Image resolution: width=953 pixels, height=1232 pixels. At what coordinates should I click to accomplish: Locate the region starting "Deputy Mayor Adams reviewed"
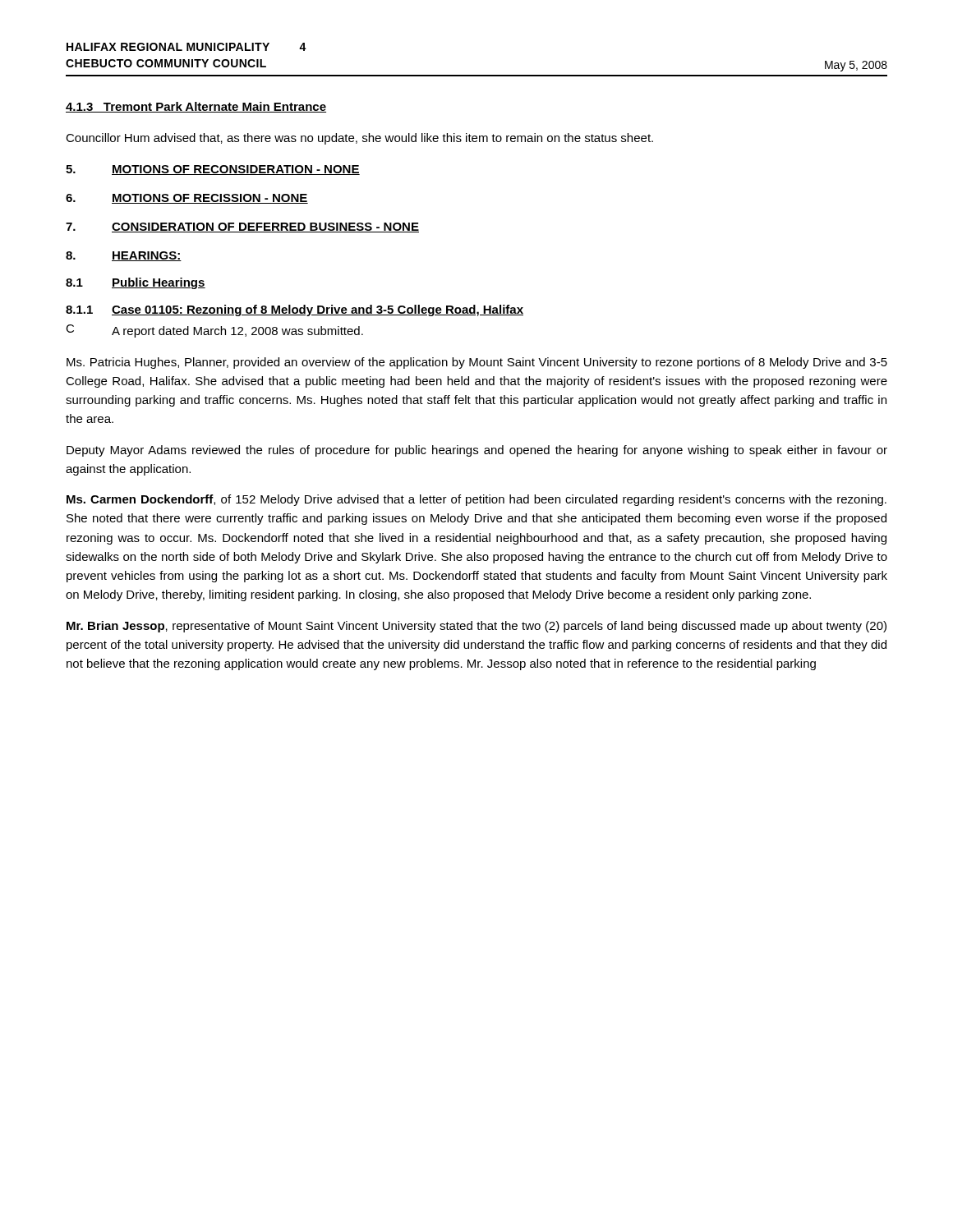coord(476,459)
